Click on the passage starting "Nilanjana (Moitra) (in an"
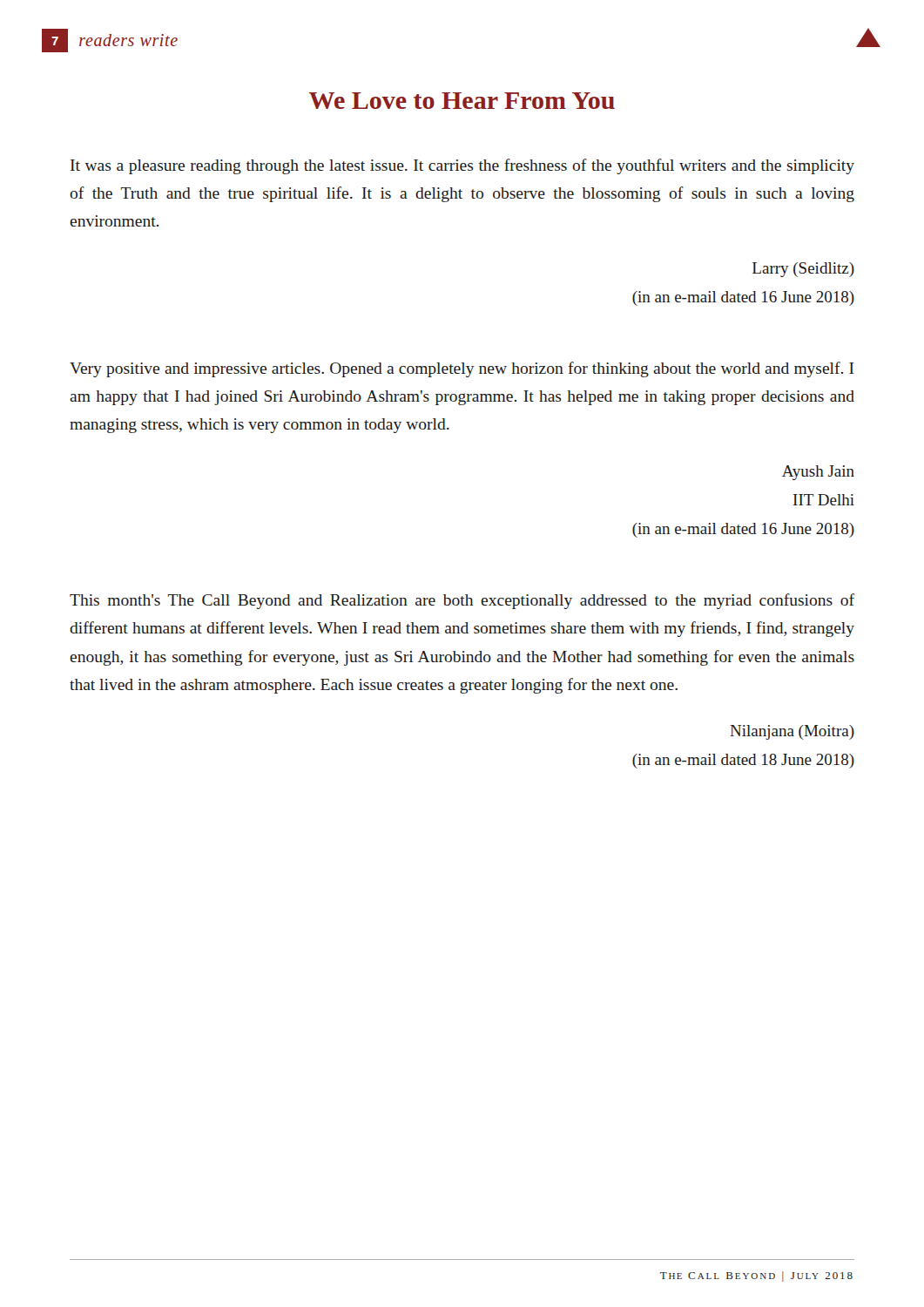 click(x=743, y=745)
